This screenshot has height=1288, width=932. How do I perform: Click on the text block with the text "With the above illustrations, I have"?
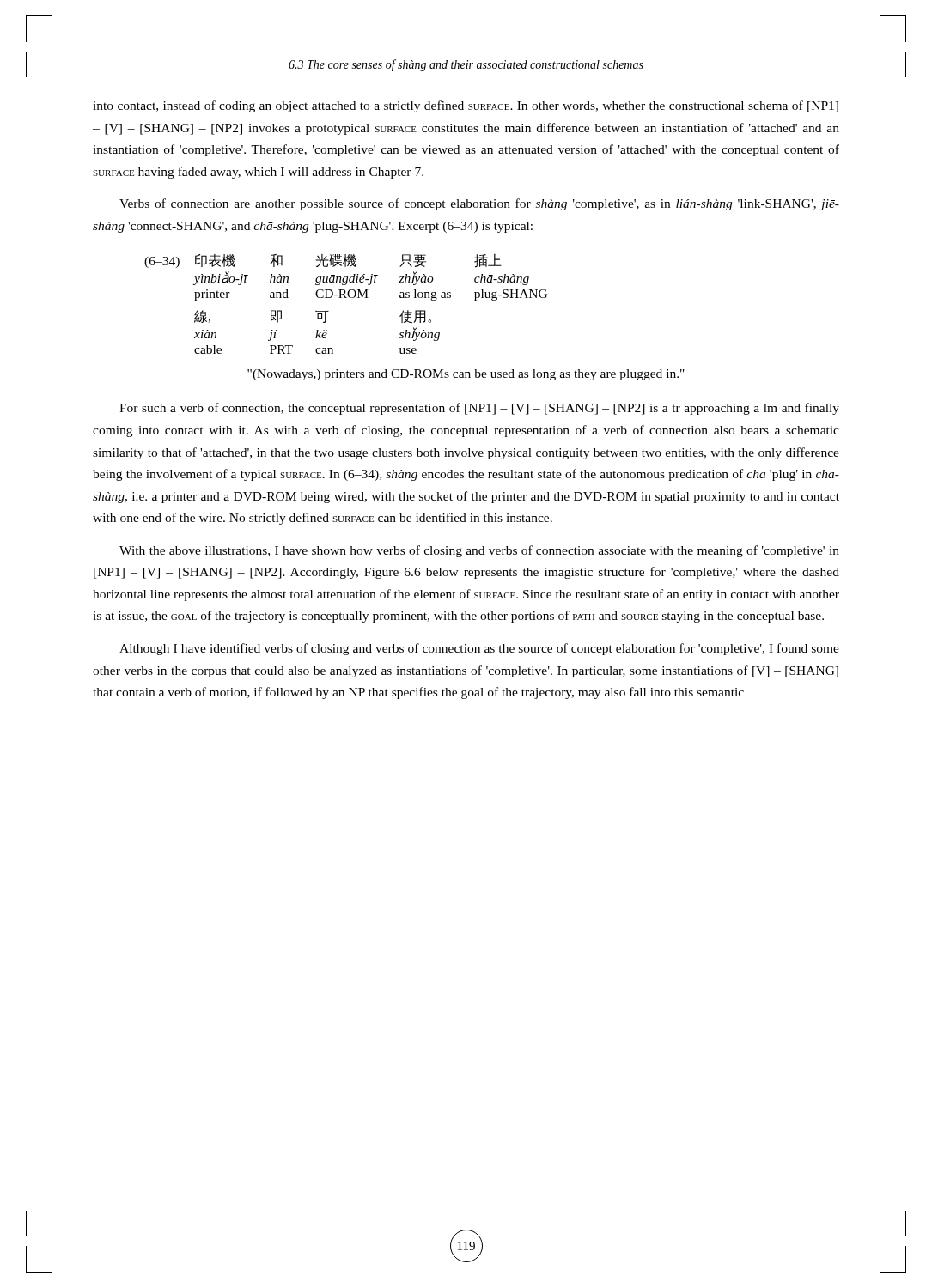click(x=466, y=583)
